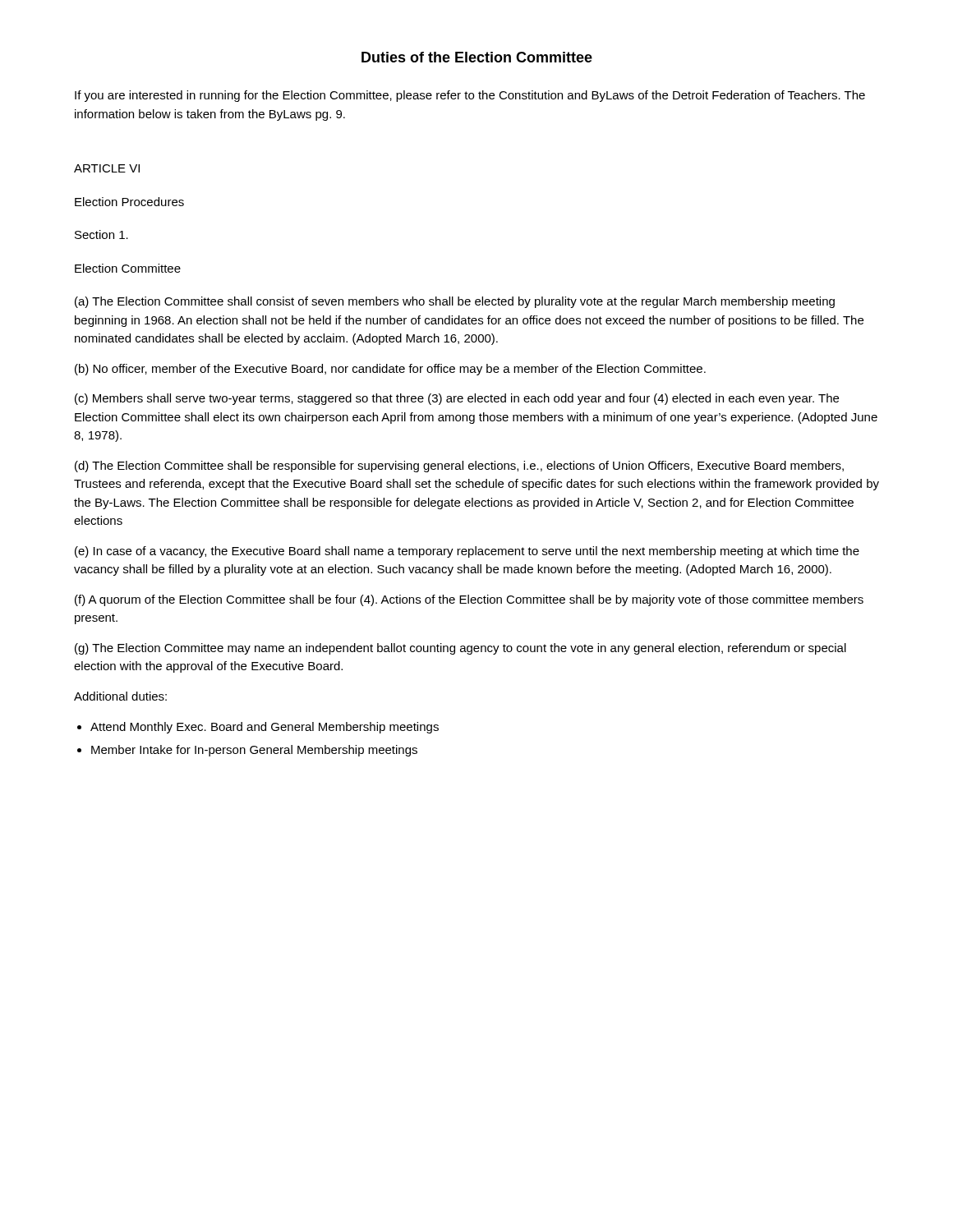Select the text starting "Election Procedures"
This screenshot has height=1232, width=953.
click(129, 201)
